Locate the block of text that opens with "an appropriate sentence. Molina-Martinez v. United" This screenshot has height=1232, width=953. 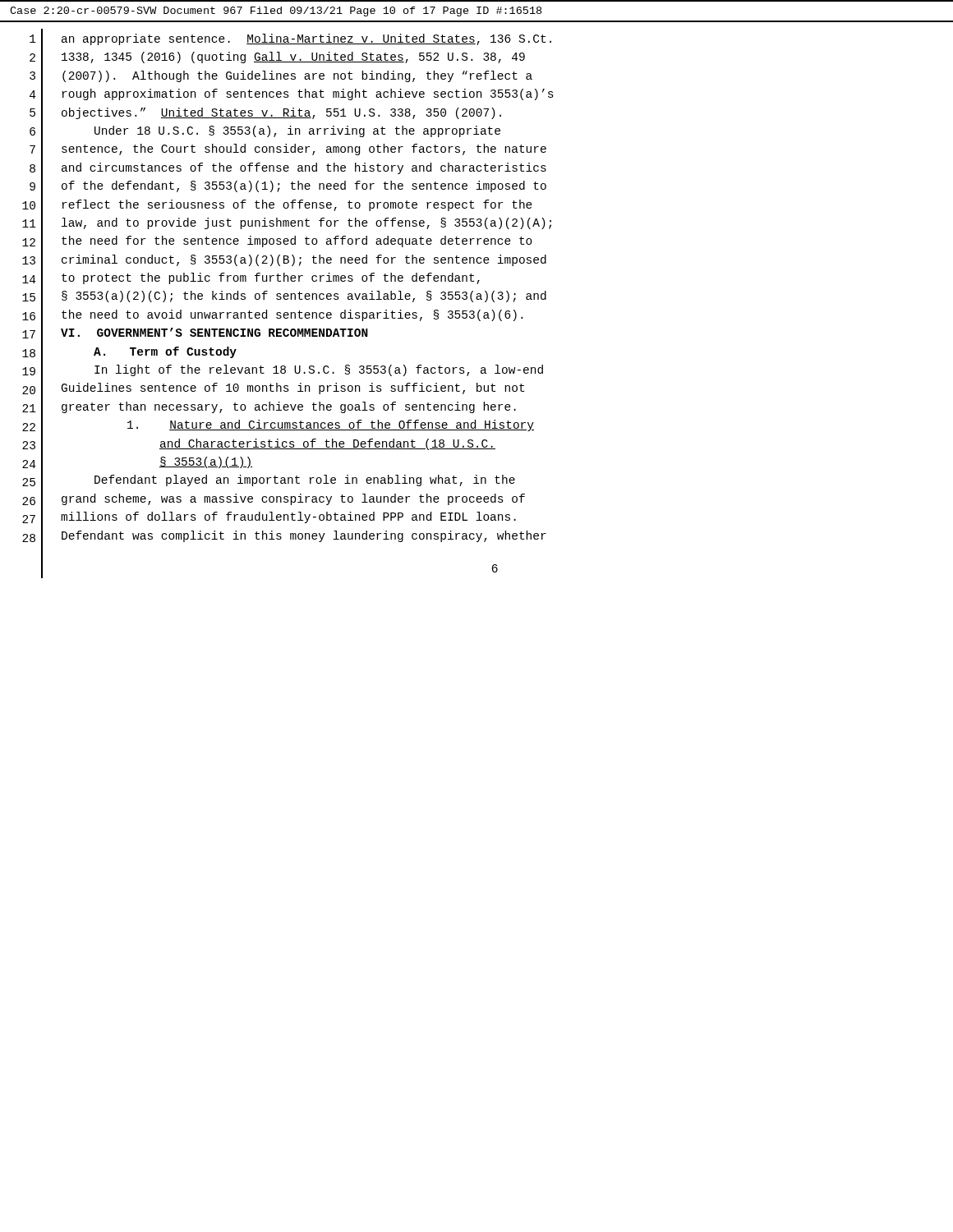[x=495, y=76]
